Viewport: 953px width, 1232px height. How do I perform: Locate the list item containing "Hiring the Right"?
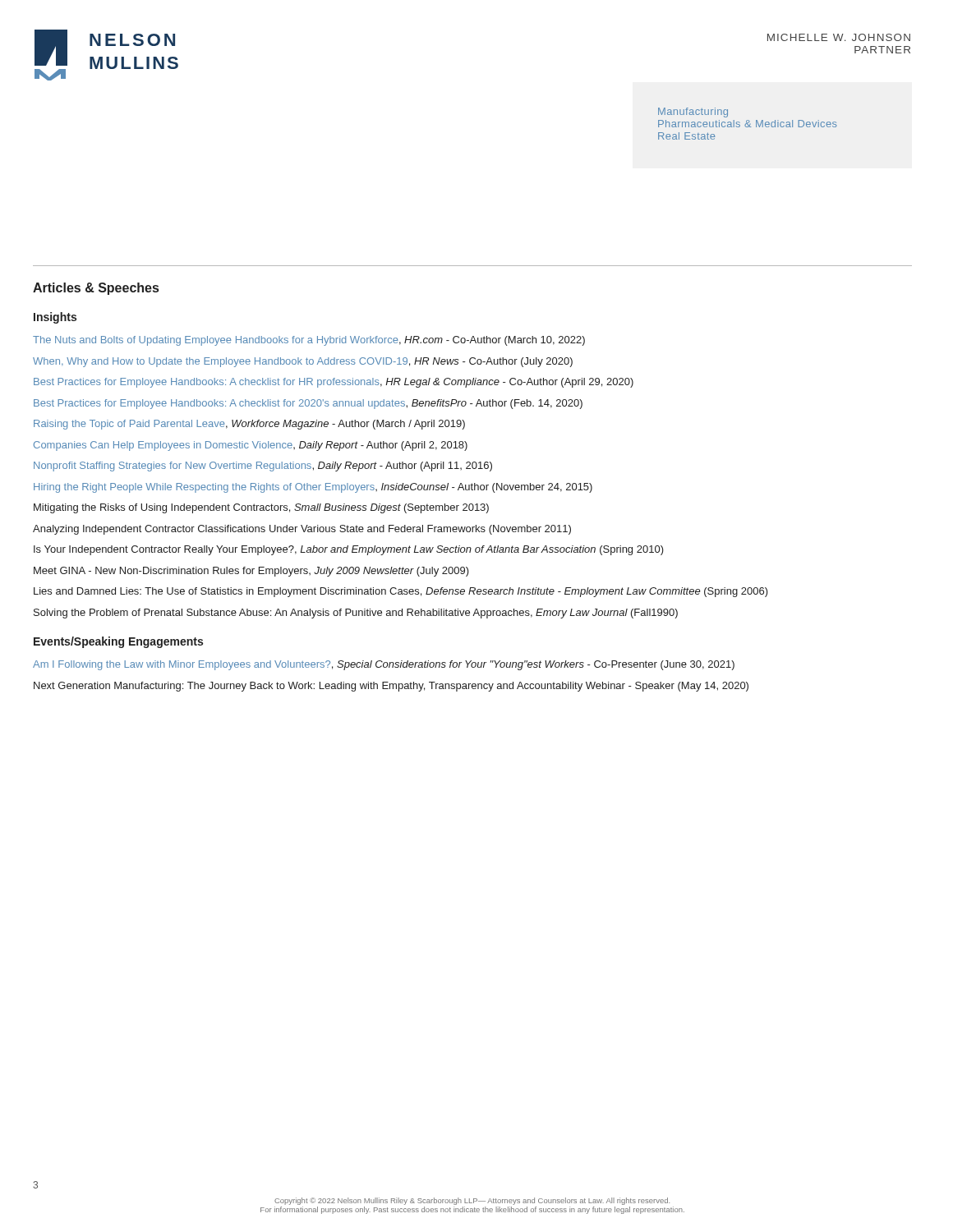pos(313,486)
